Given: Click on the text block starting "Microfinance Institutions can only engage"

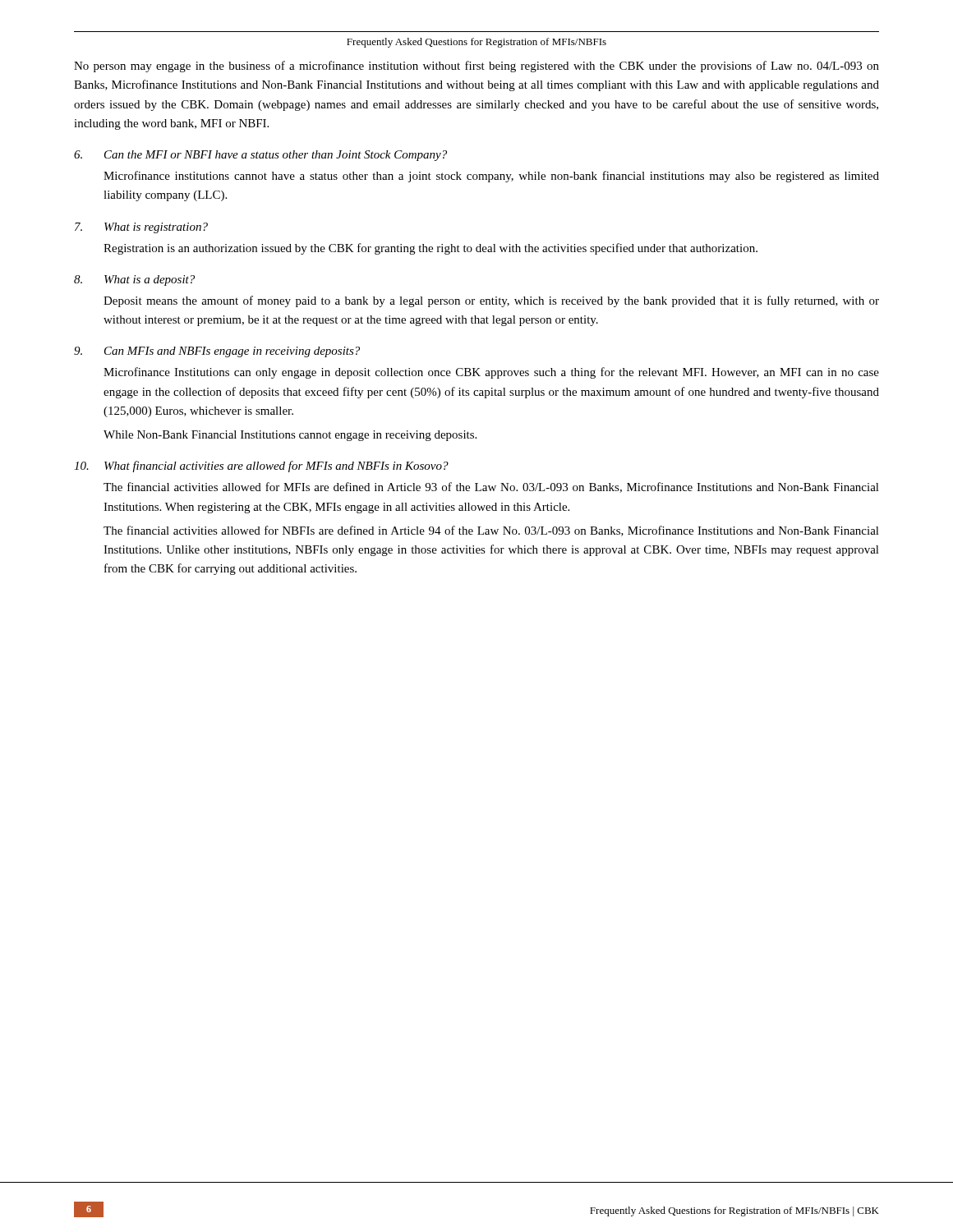Looking at the screenshot, I should (491, 404).
